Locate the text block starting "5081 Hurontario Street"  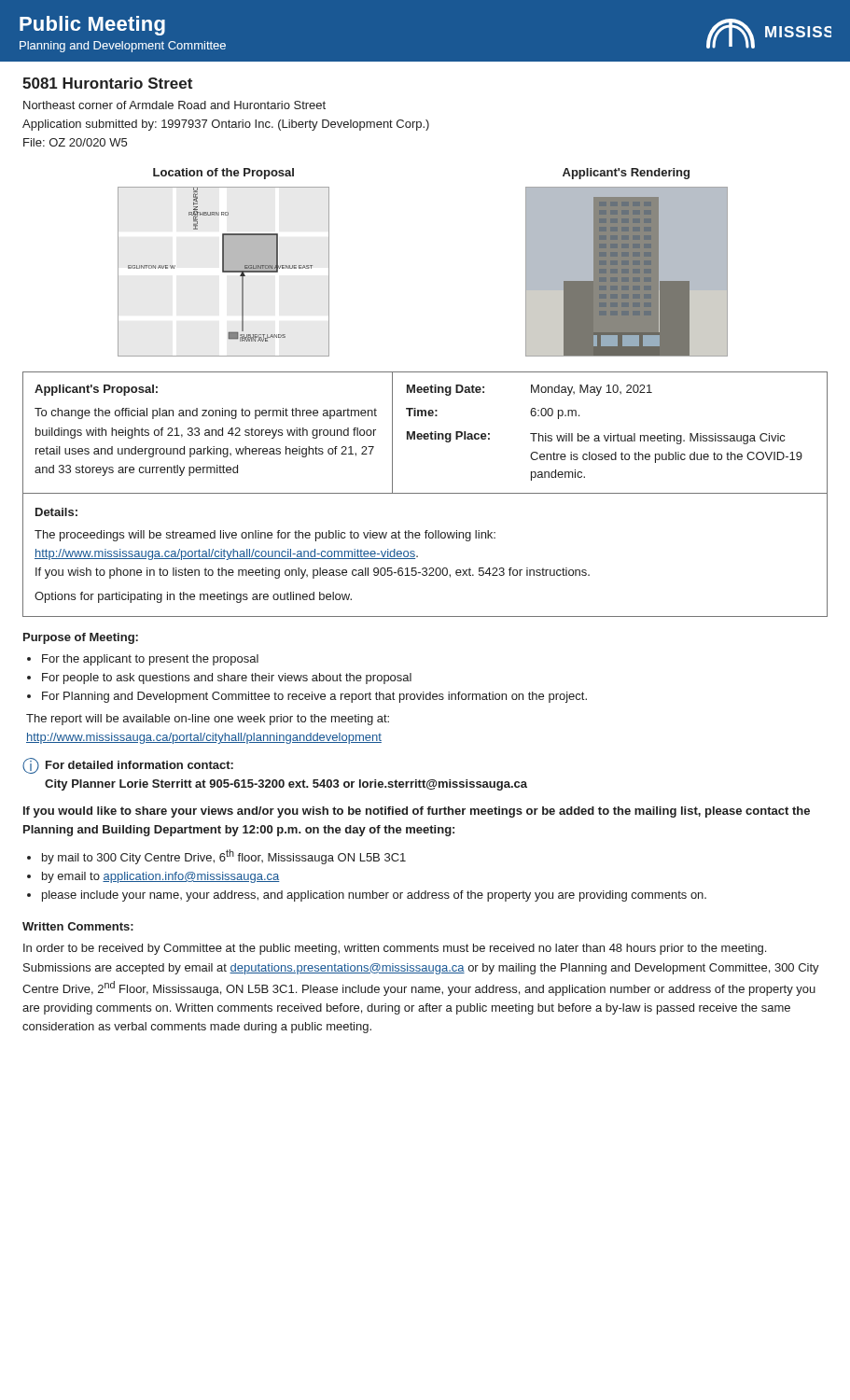[107, 84]
